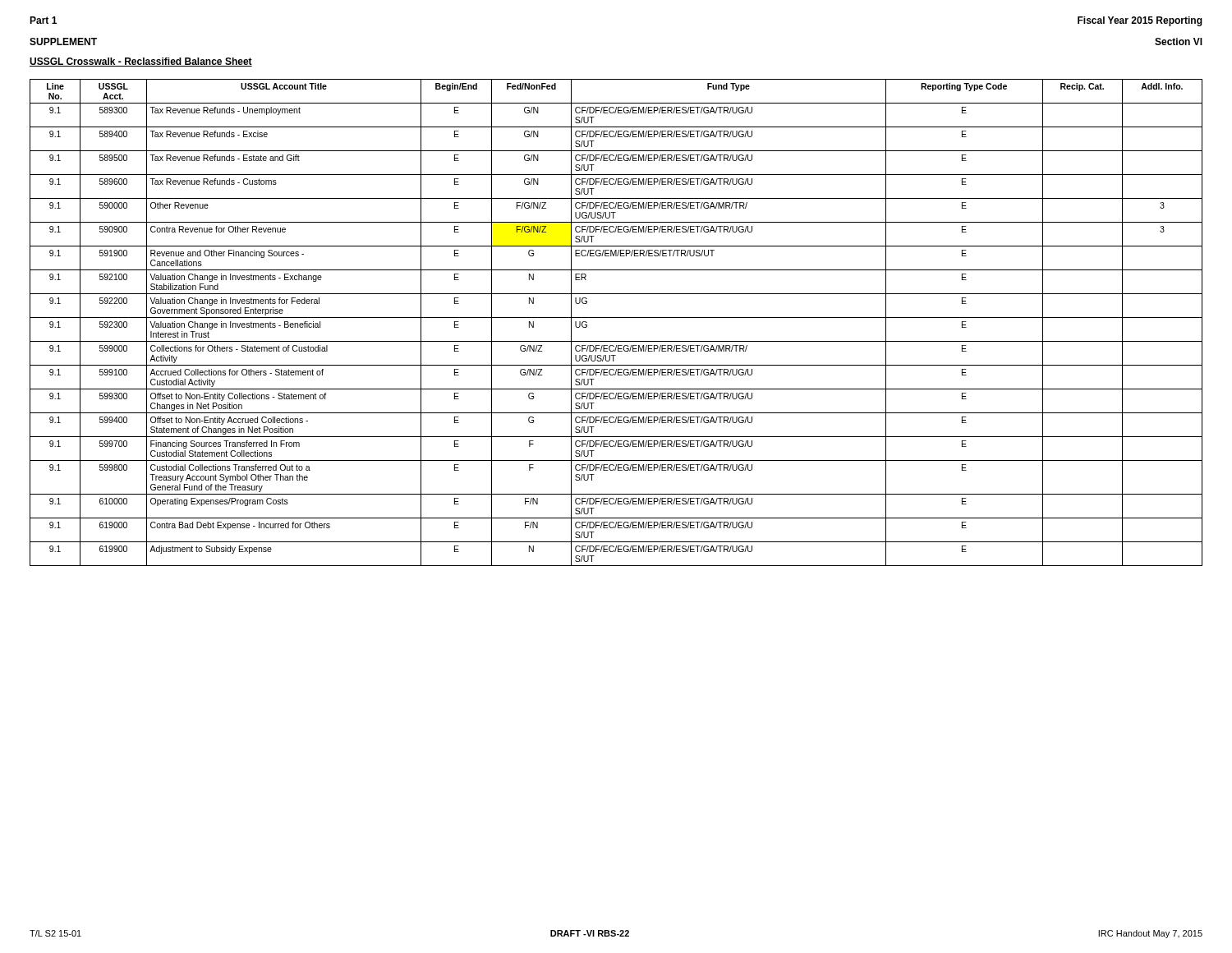Click on the section header containing "Section VI"
Screen dimensions: 953x1232
point(1179,42)
